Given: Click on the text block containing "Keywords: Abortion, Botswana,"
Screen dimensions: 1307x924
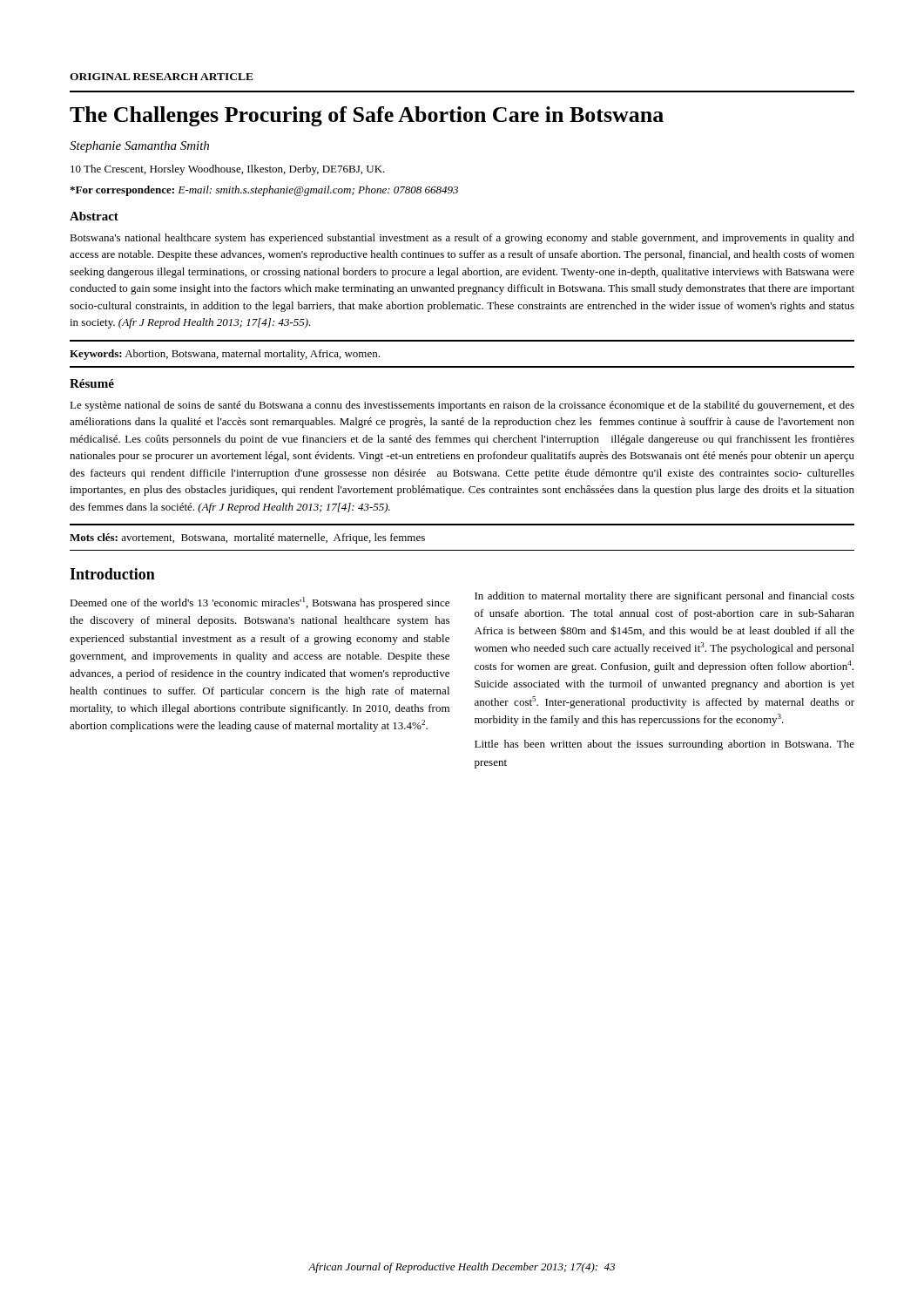Looking at the screenshot, I should coord(225,353).
